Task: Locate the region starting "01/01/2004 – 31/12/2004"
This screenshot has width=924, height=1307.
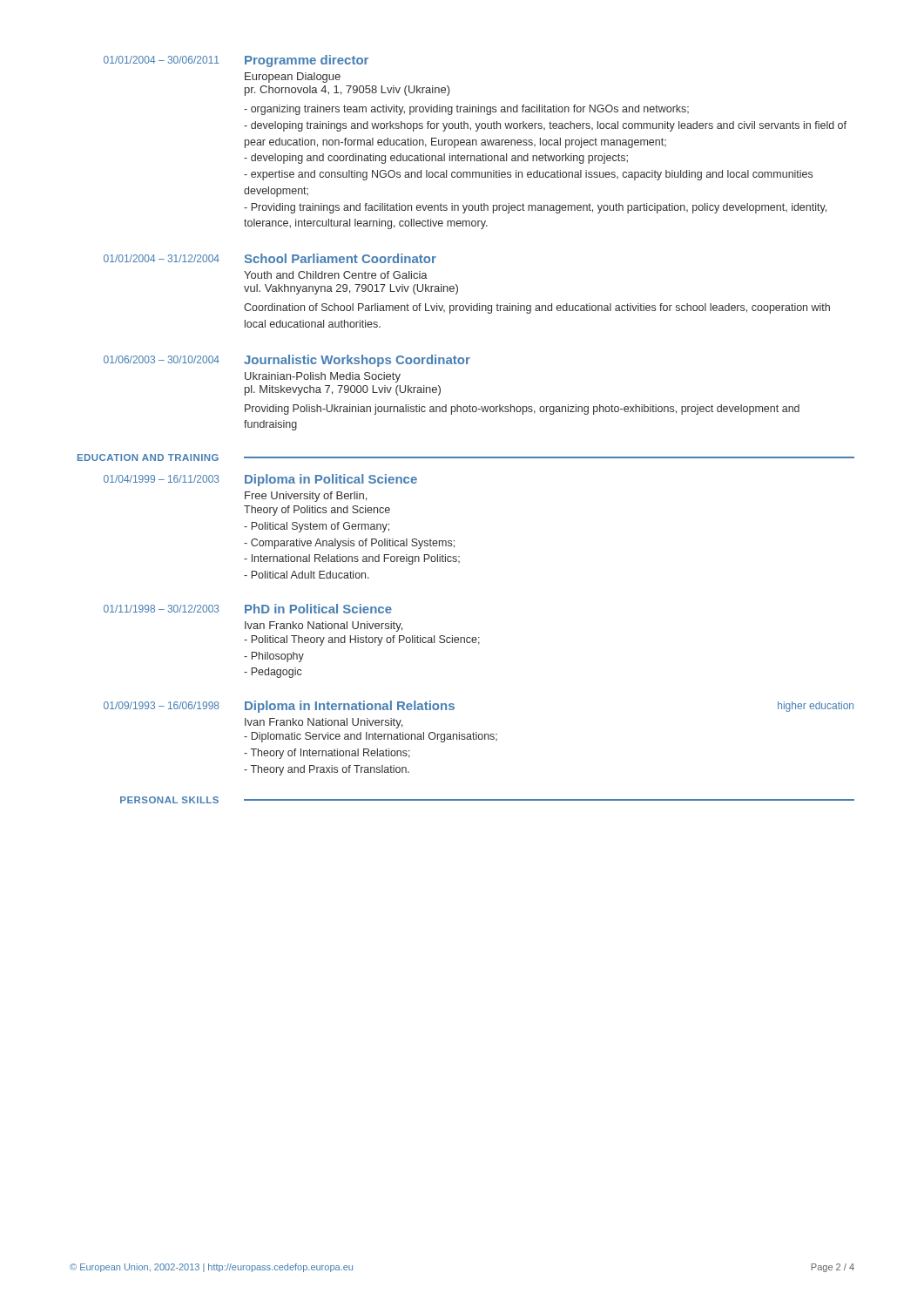Action: coord(161,259)
